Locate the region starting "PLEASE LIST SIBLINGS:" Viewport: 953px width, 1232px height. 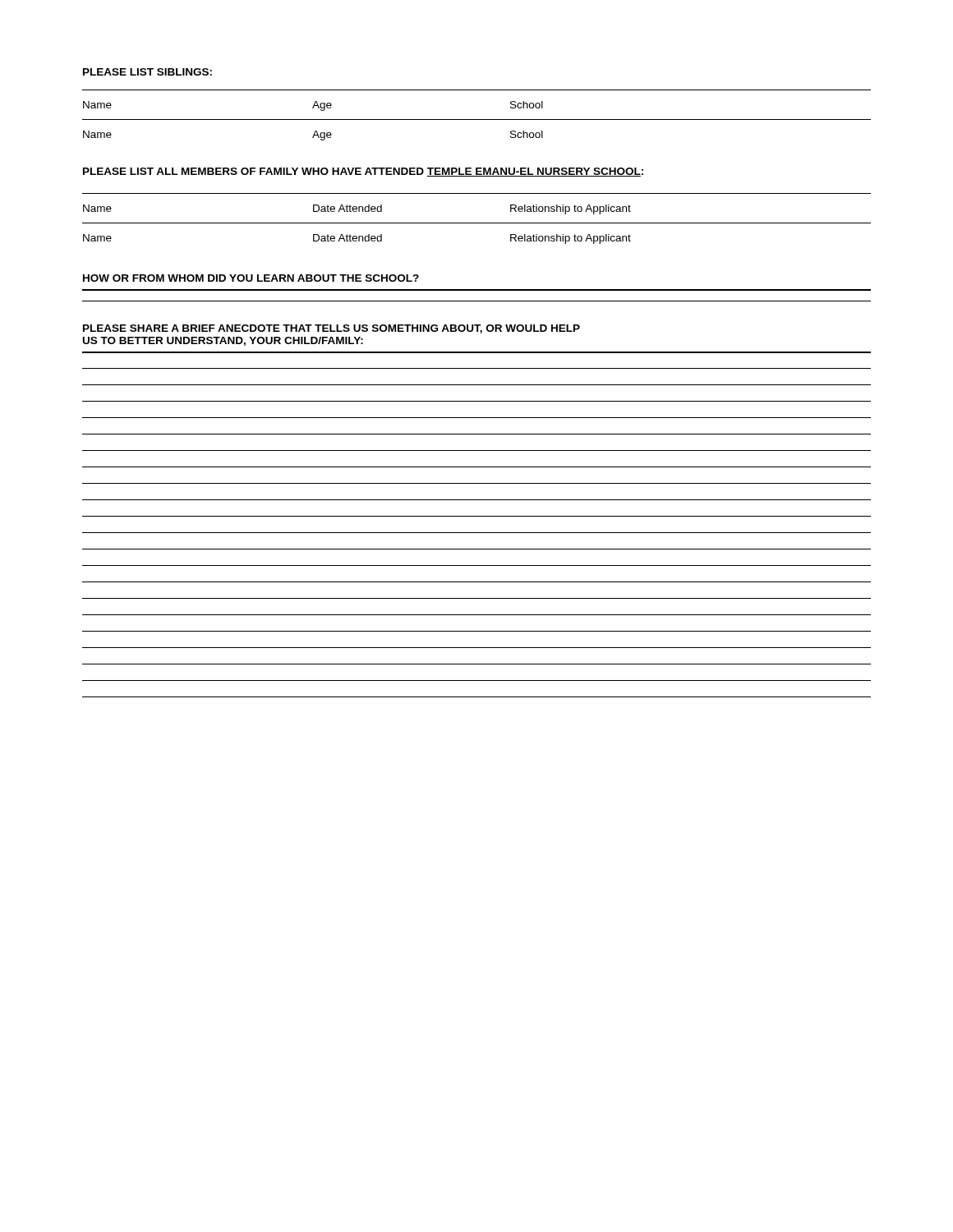pyautogui.click(x=147, y=72)
